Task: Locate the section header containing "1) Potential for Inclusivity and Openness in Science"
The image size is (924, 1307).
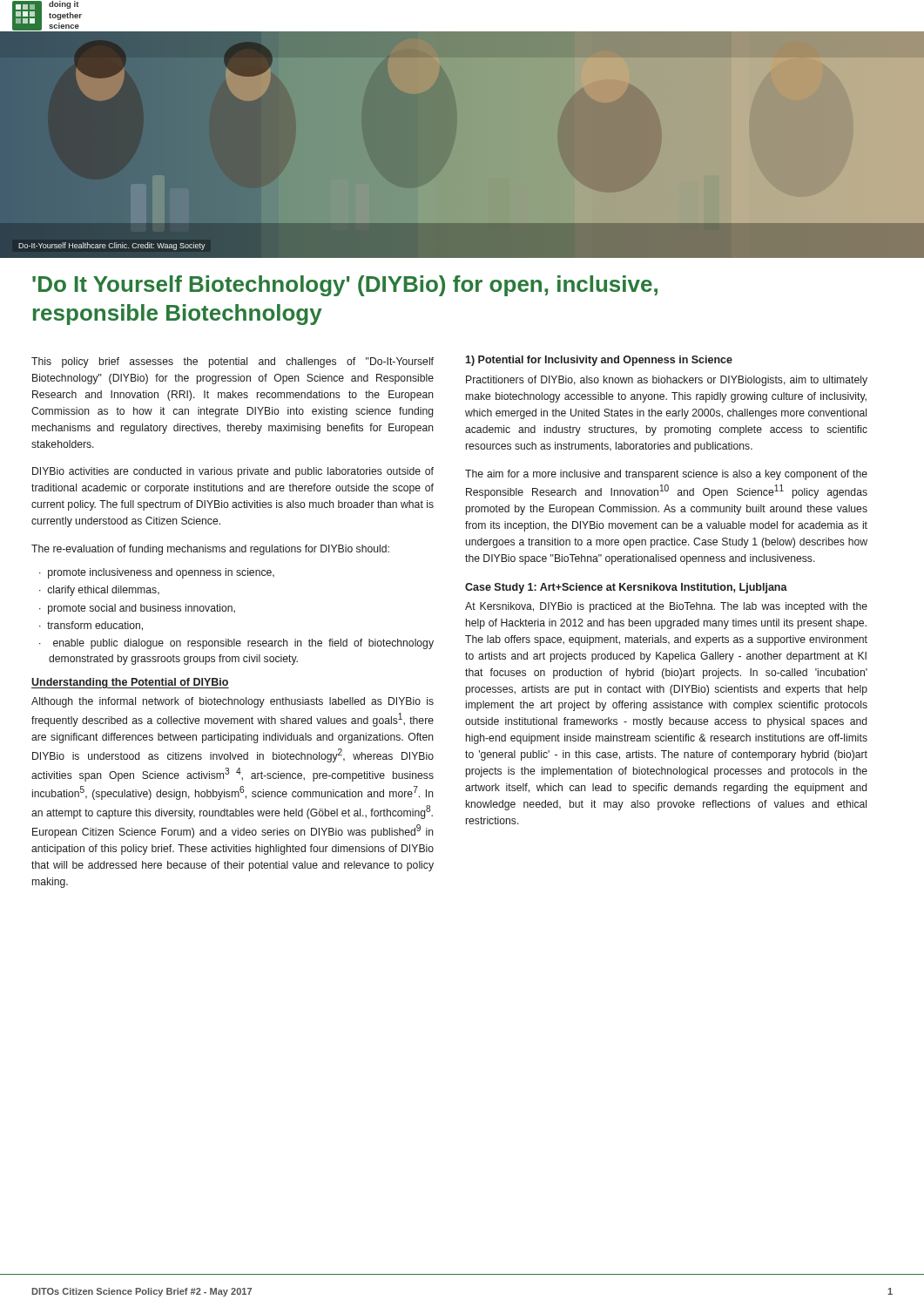Action: click(x=599, y=360)
